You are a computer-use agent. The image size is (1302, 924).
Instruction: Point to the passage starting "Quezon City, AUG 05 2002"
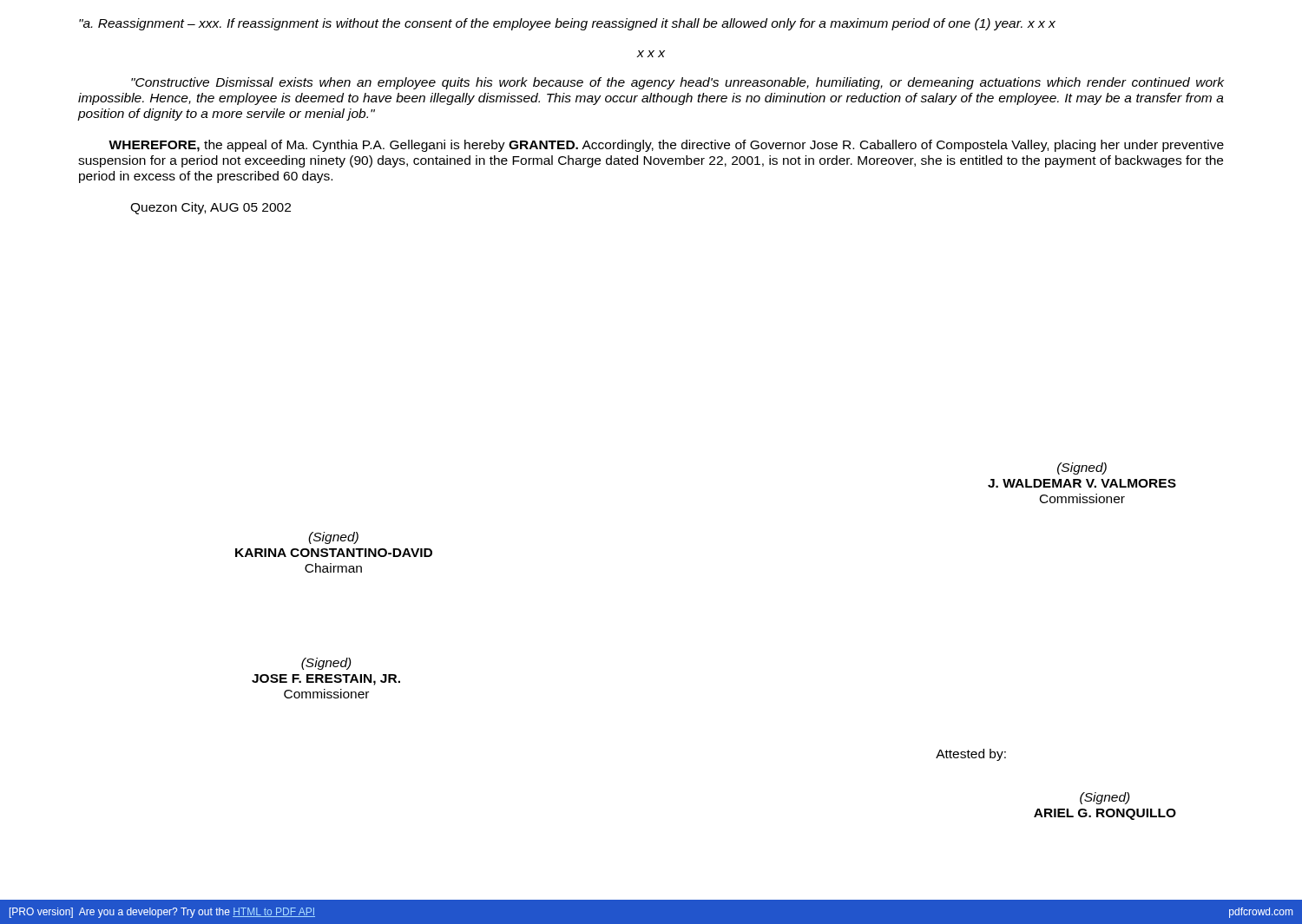tap(211, 207)
